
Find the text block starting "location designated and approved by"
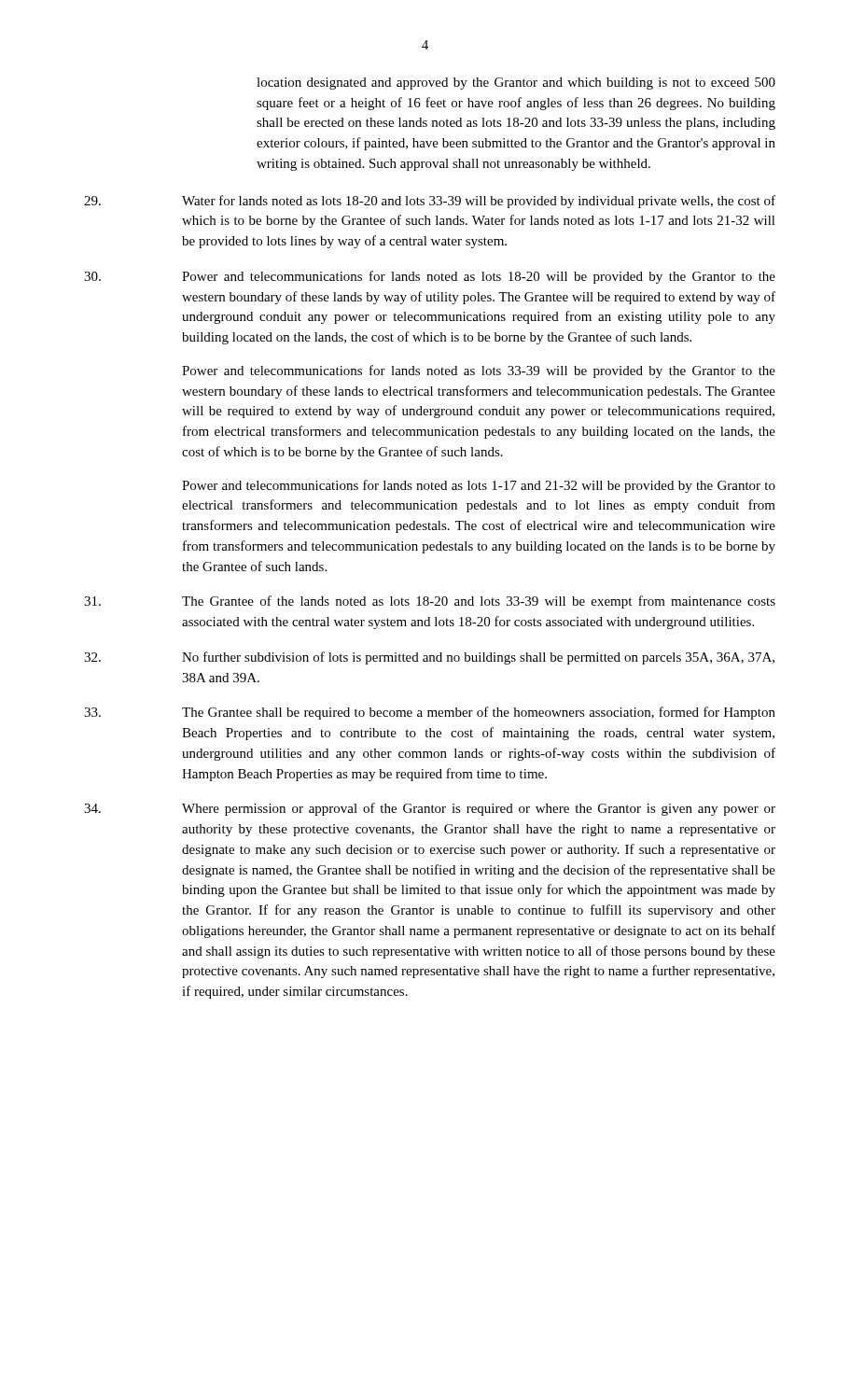click(516, 122)
